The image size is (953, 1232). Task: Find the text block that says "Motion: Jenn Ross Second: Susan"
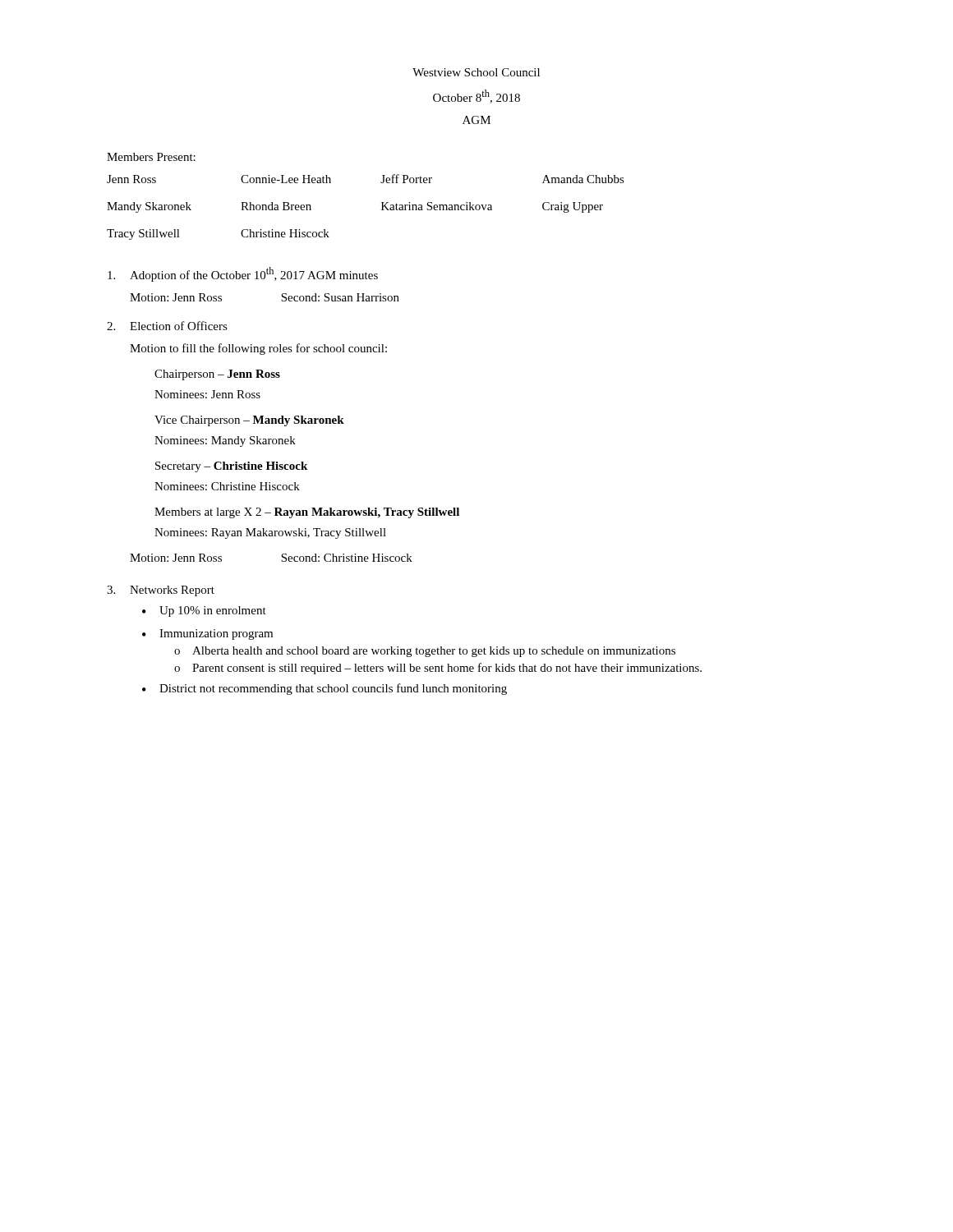[178, 298]
